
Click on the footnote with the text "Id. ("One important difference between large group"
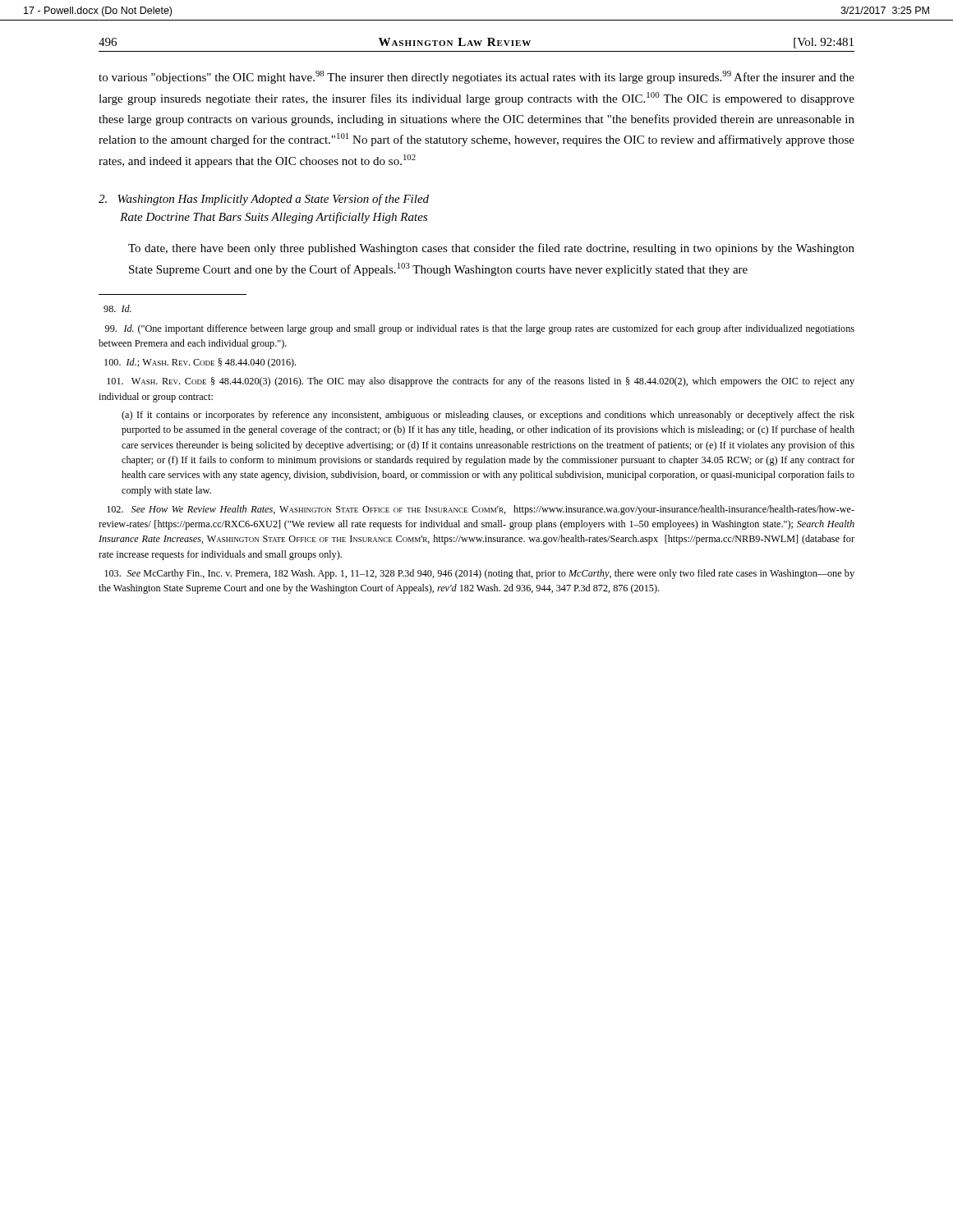476,336
